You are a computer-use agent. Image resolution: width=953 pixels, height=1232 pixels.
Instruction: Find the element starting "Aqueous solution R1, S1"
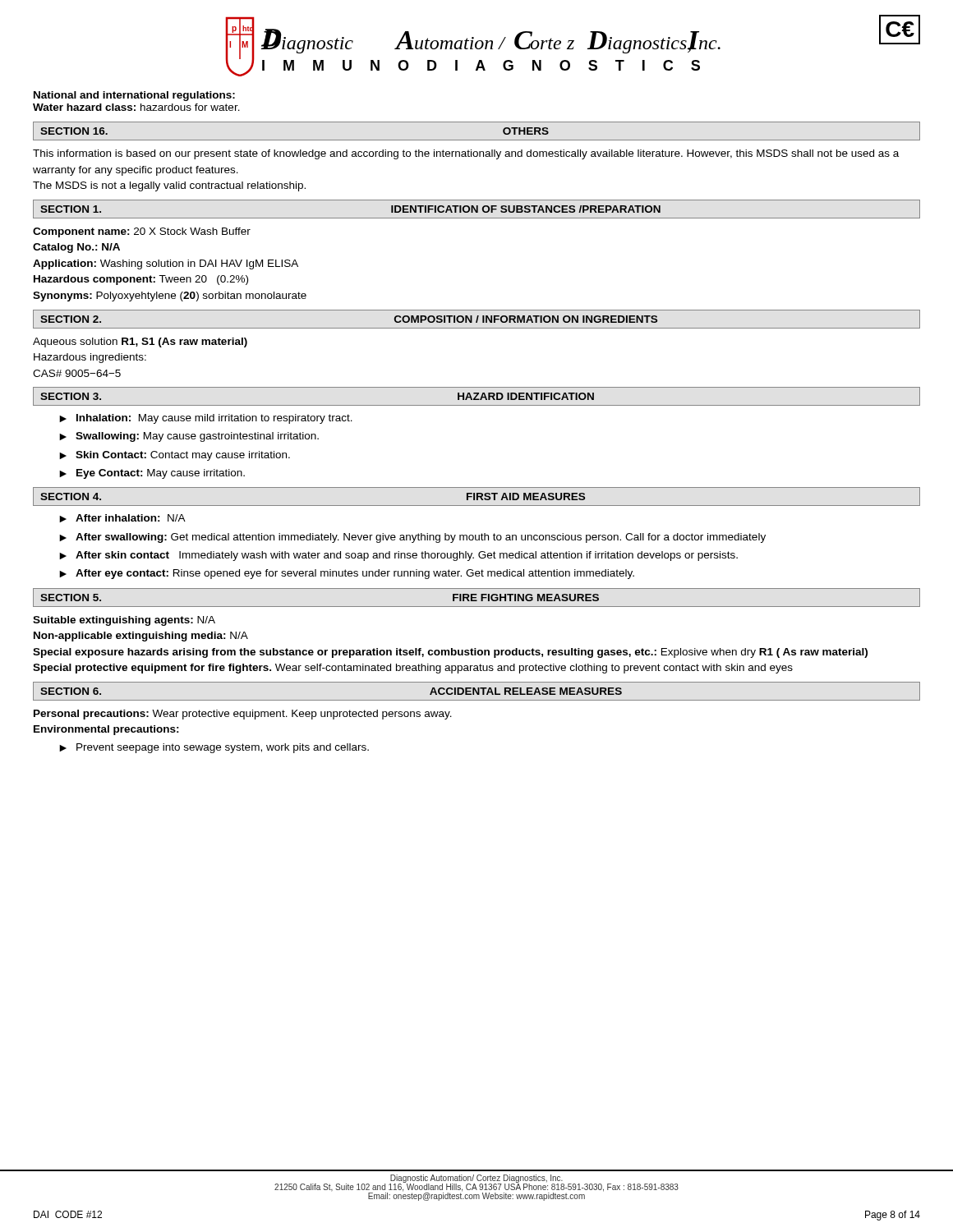coord(140,357)
